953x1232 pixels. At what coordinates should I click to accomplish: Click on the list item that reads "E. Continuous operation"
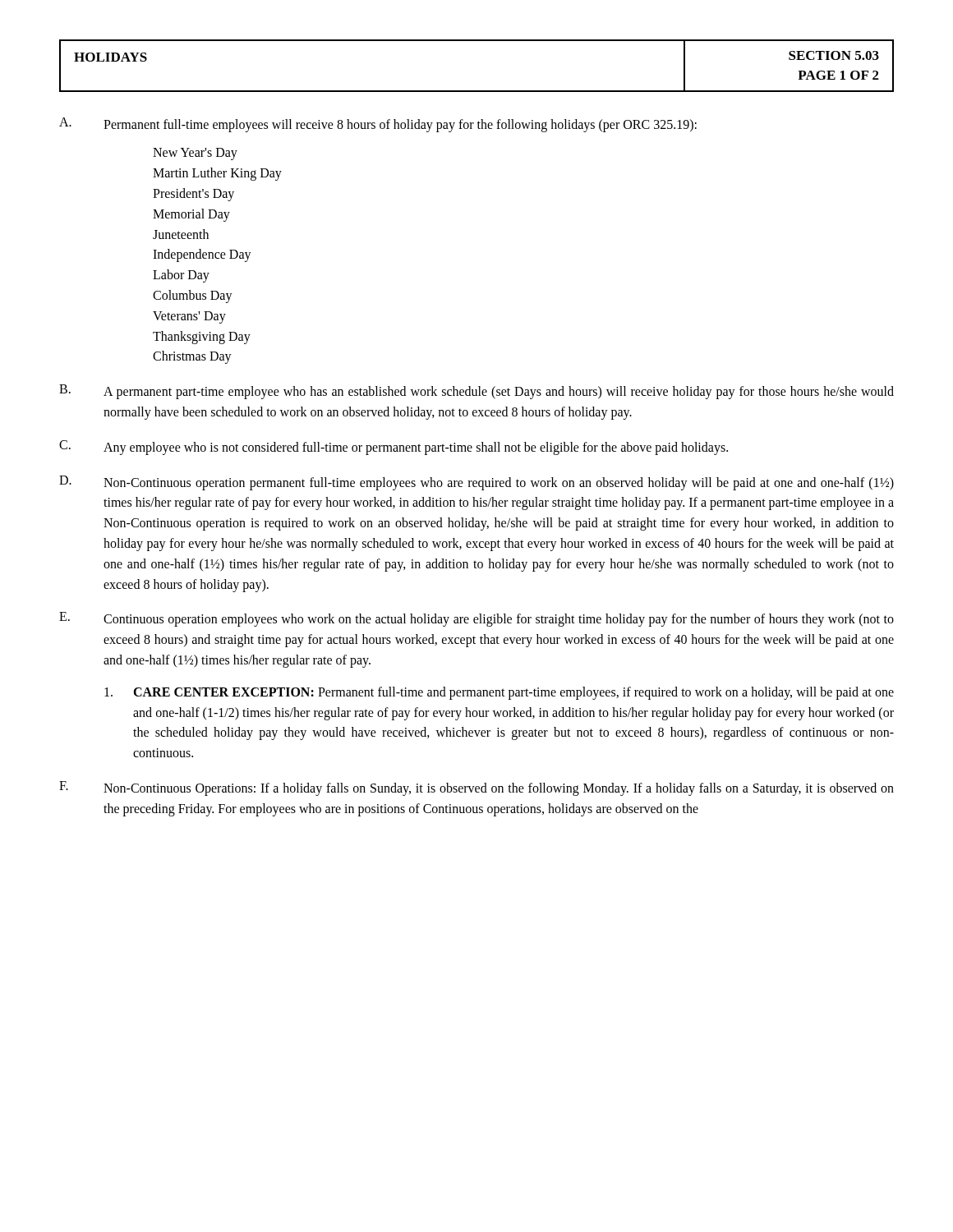coord(476,687)
